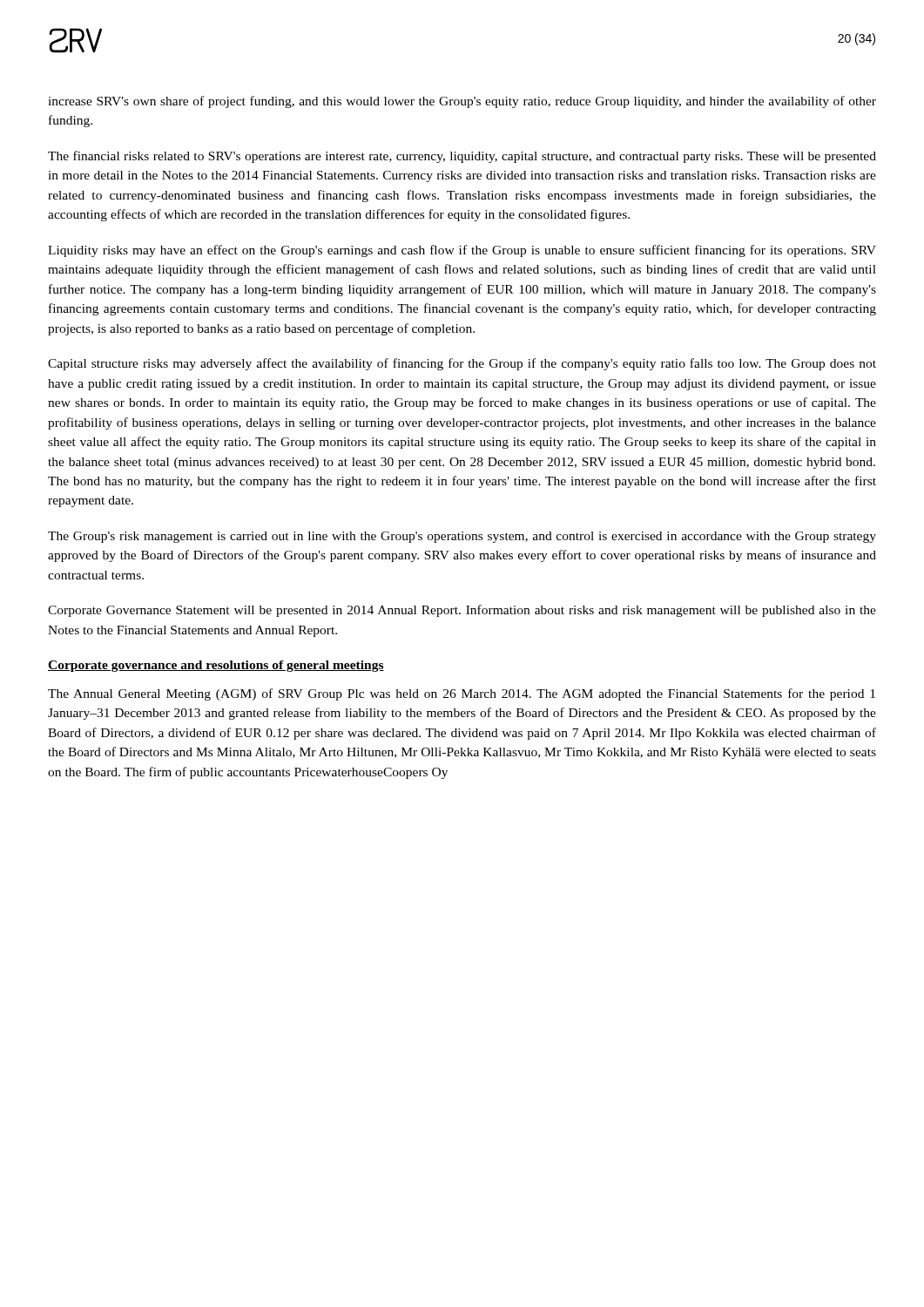The width and height of the screenshot is (924, 1307).
Task: Find the block on this page that starts "The Group's risk management is carried out in"
Action: click(x=462, y=555)
